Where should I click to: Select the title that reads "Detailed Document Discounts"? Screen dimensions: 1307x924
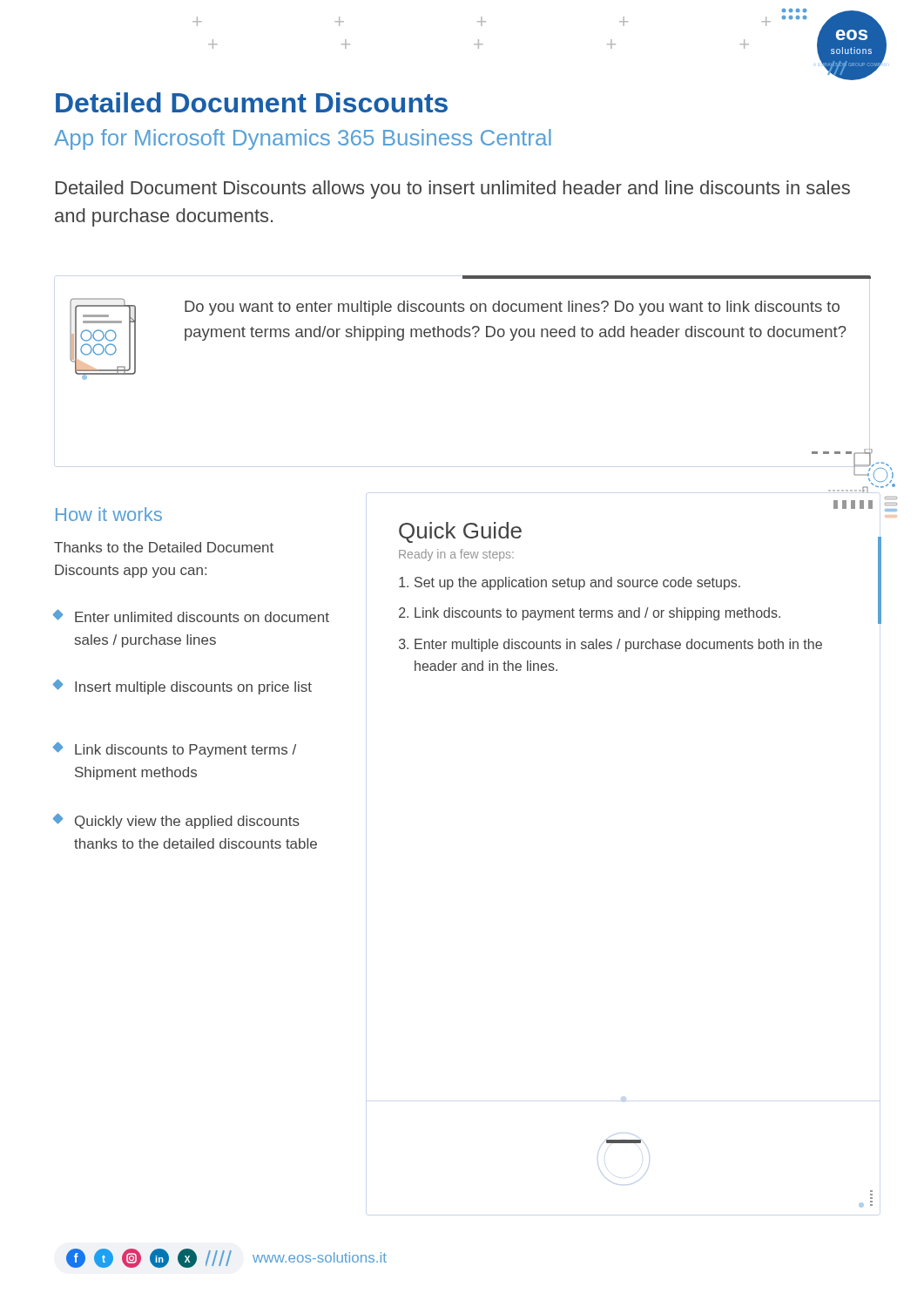[x=251, y=103]
